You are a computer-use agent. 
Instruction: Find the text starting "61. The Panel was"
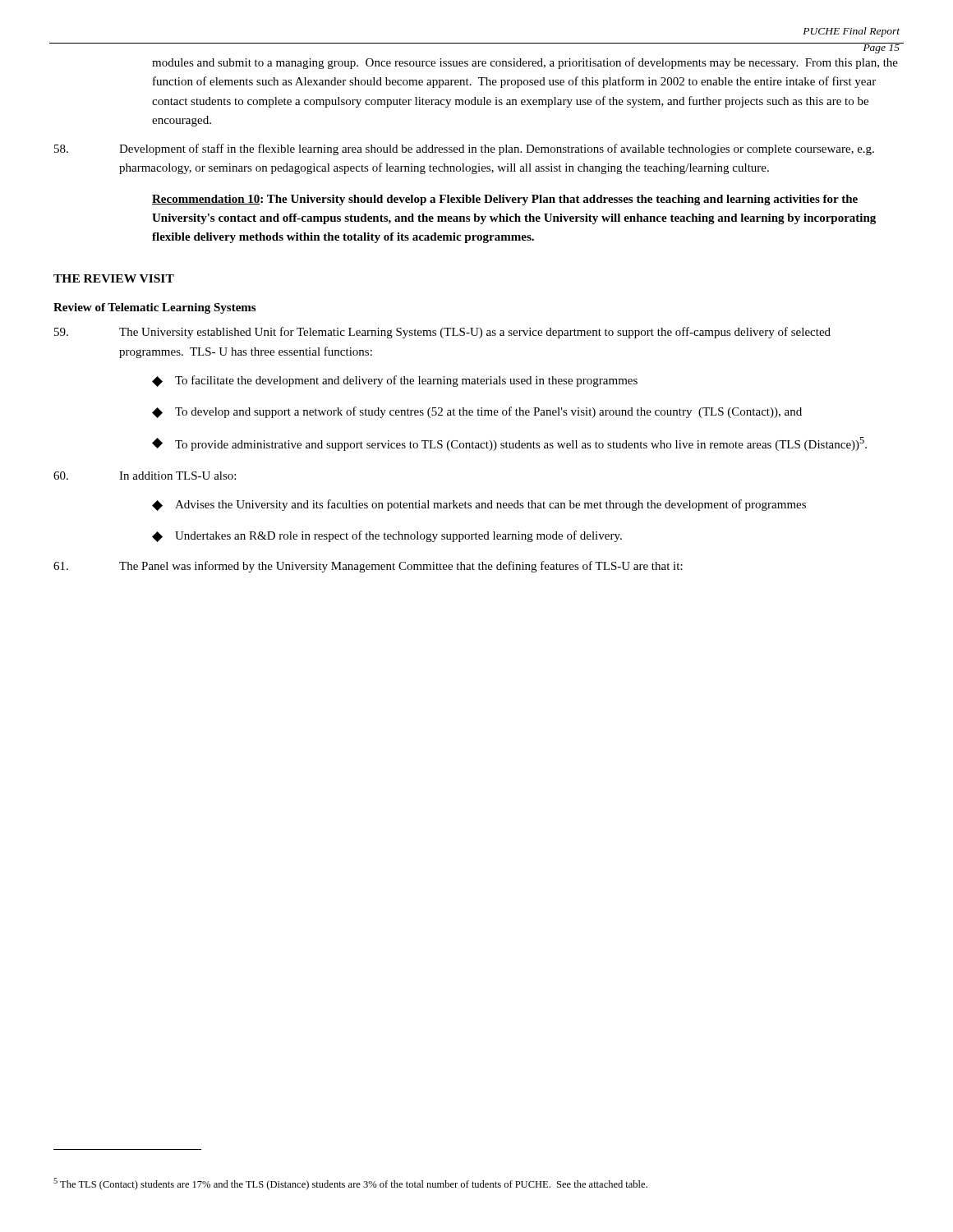(476, 567)
